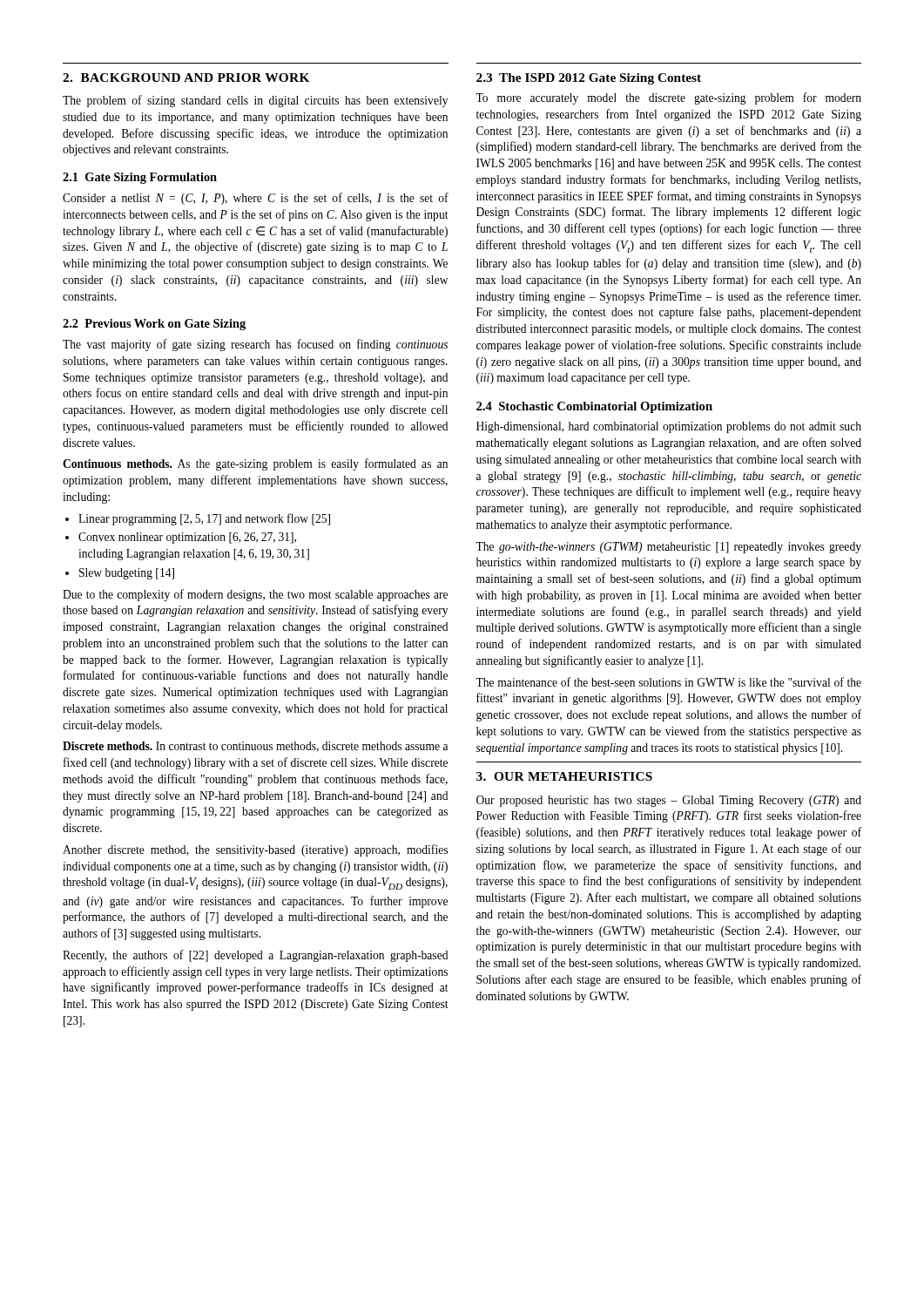Locate the text block containing "Continuous methods. As the gate-sizing problem is easily"
The width and height of the screenshot is (924, 1307).
pos(255,481)
